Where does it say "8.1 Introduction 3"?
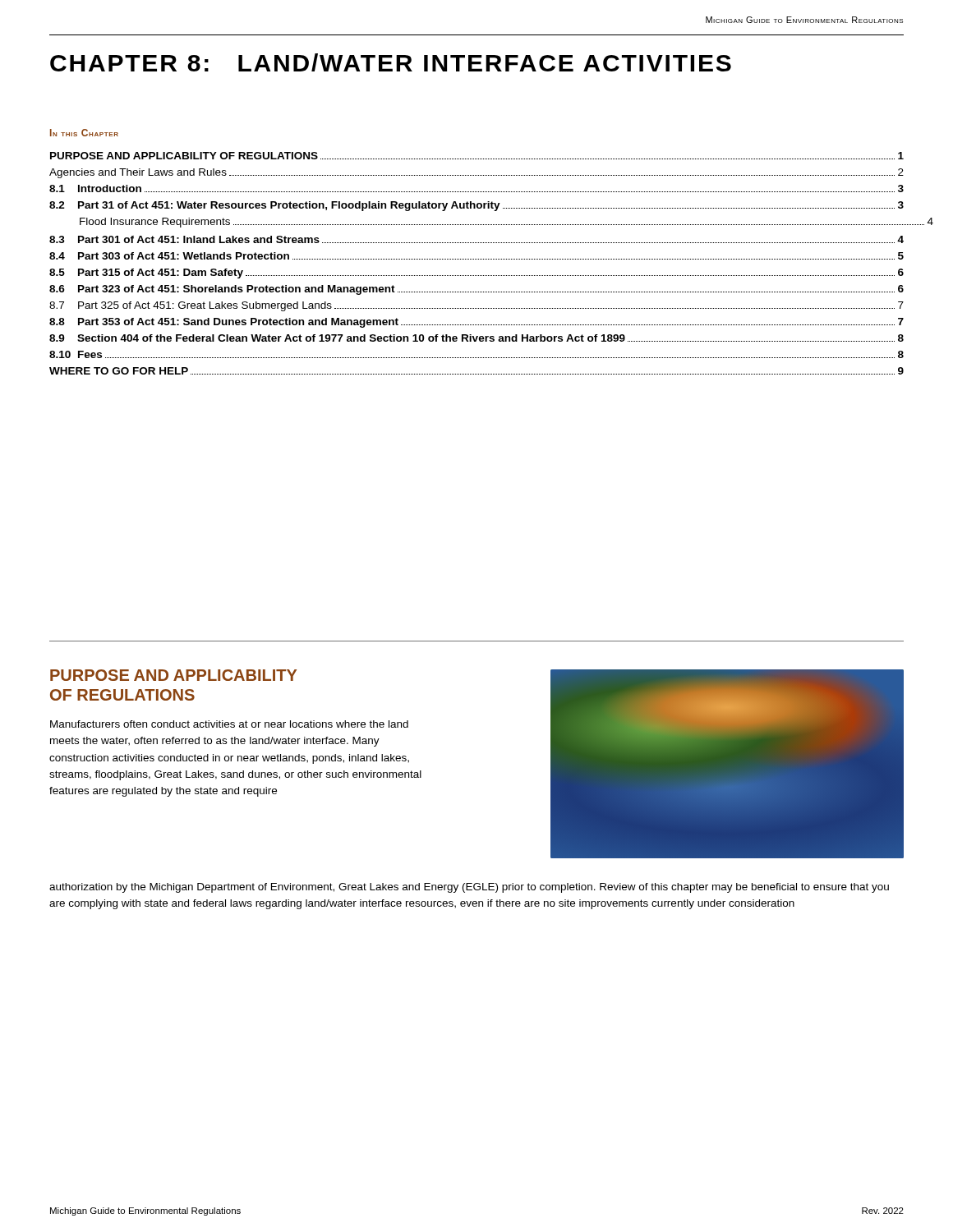The height and width of the screenshot is (1232, 953). (476, 188)
